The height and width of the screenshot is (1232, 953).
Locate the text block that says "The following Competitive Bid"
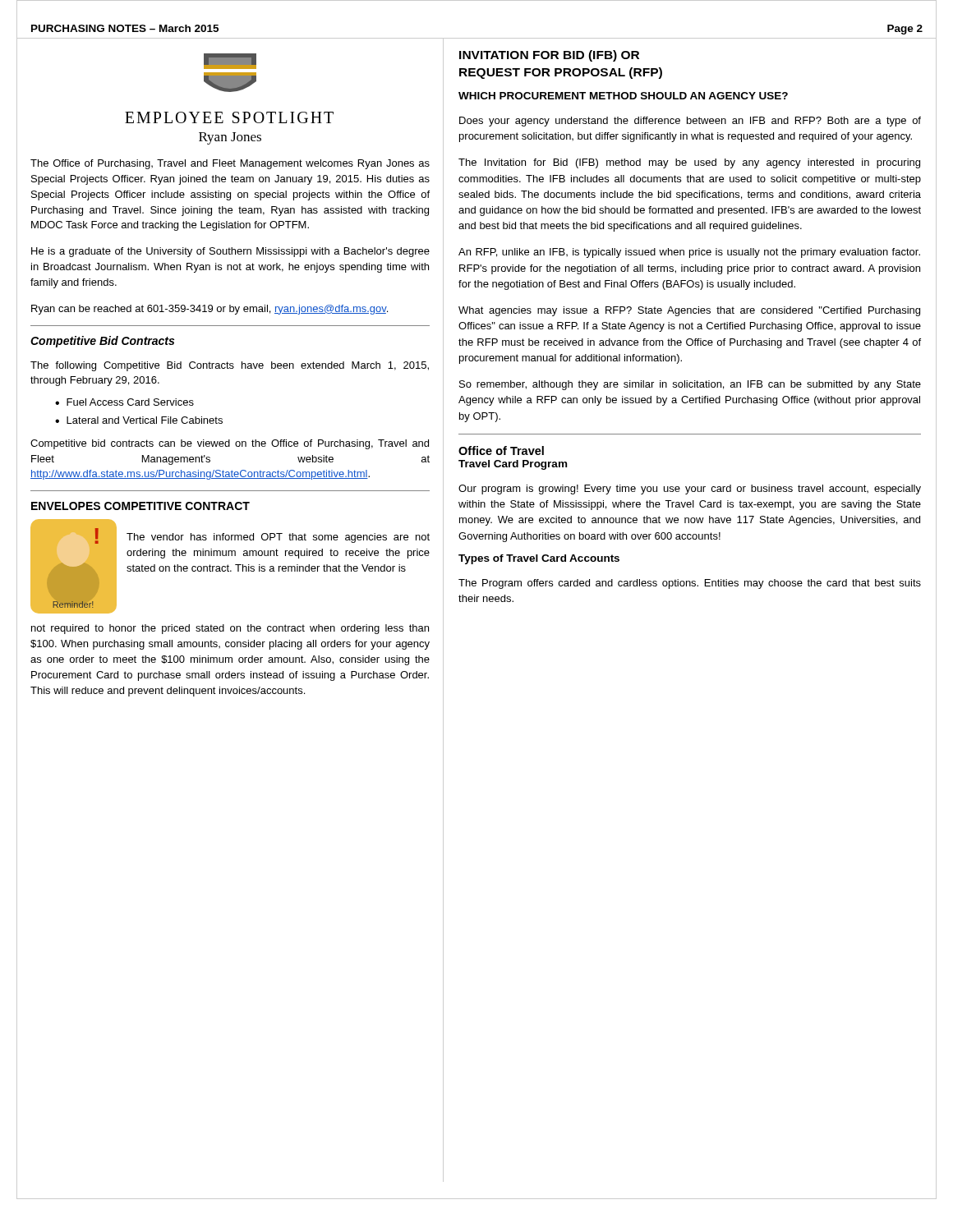click(x=230, y=372)
